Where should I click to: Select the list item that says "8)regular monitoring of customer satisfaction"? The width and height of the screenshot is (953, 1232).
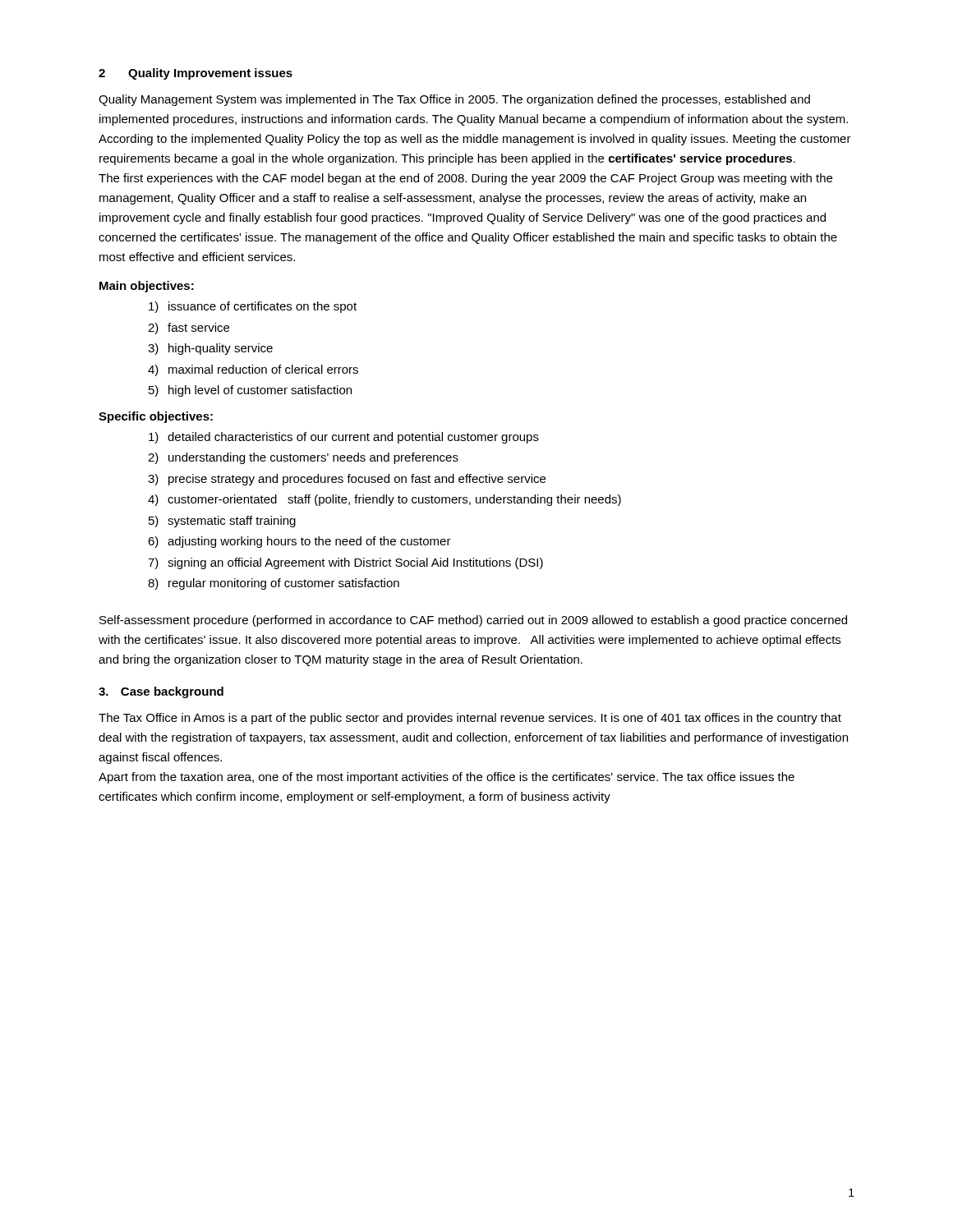(274, 583)
